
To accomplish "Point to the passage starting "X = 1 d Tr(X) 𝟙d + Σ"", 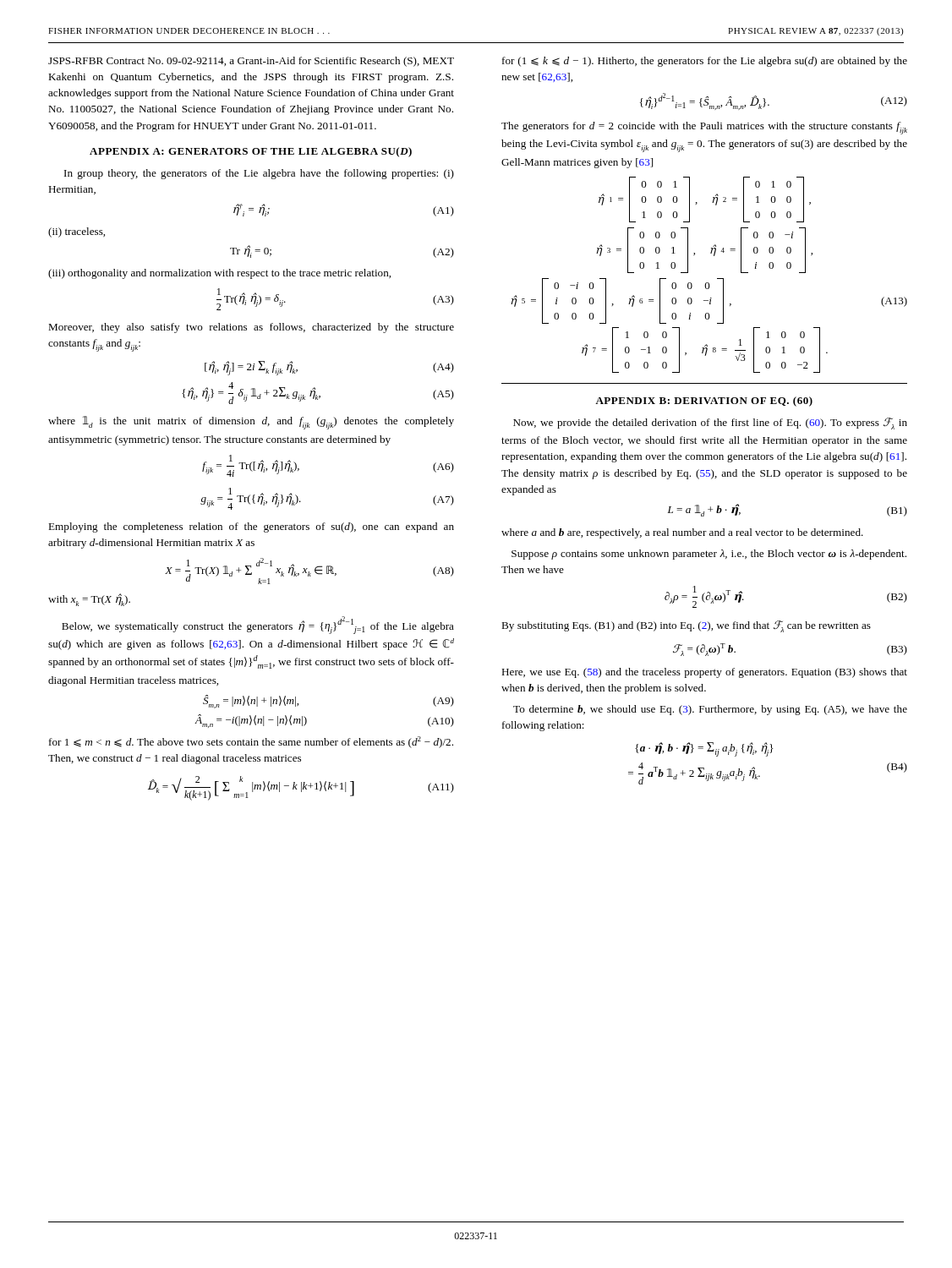I will pyautogui.click(x=251, y=571).
